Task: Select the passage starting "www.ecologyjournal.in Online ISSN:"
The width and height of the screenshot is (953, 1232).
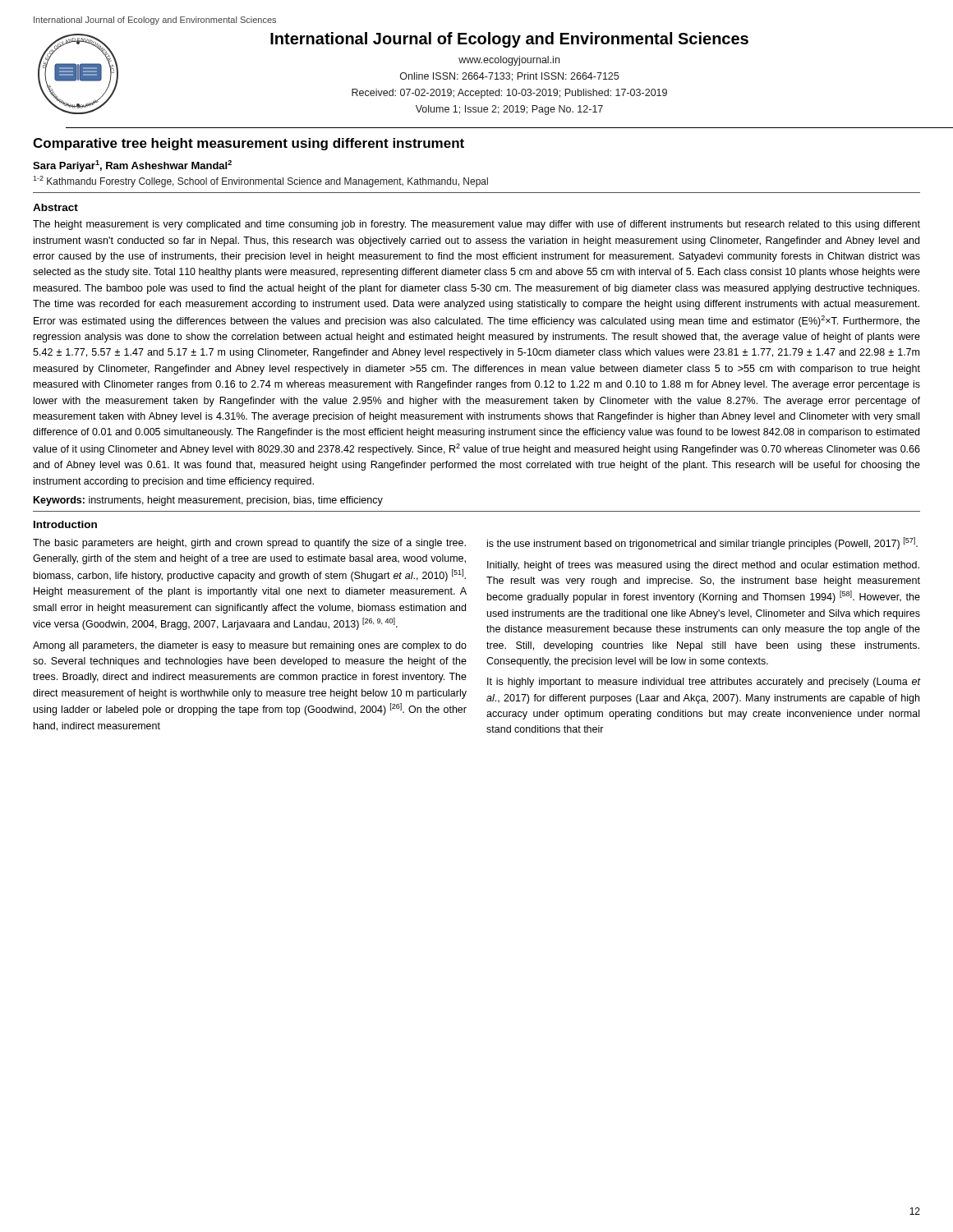Action: [x=509, y=85]
